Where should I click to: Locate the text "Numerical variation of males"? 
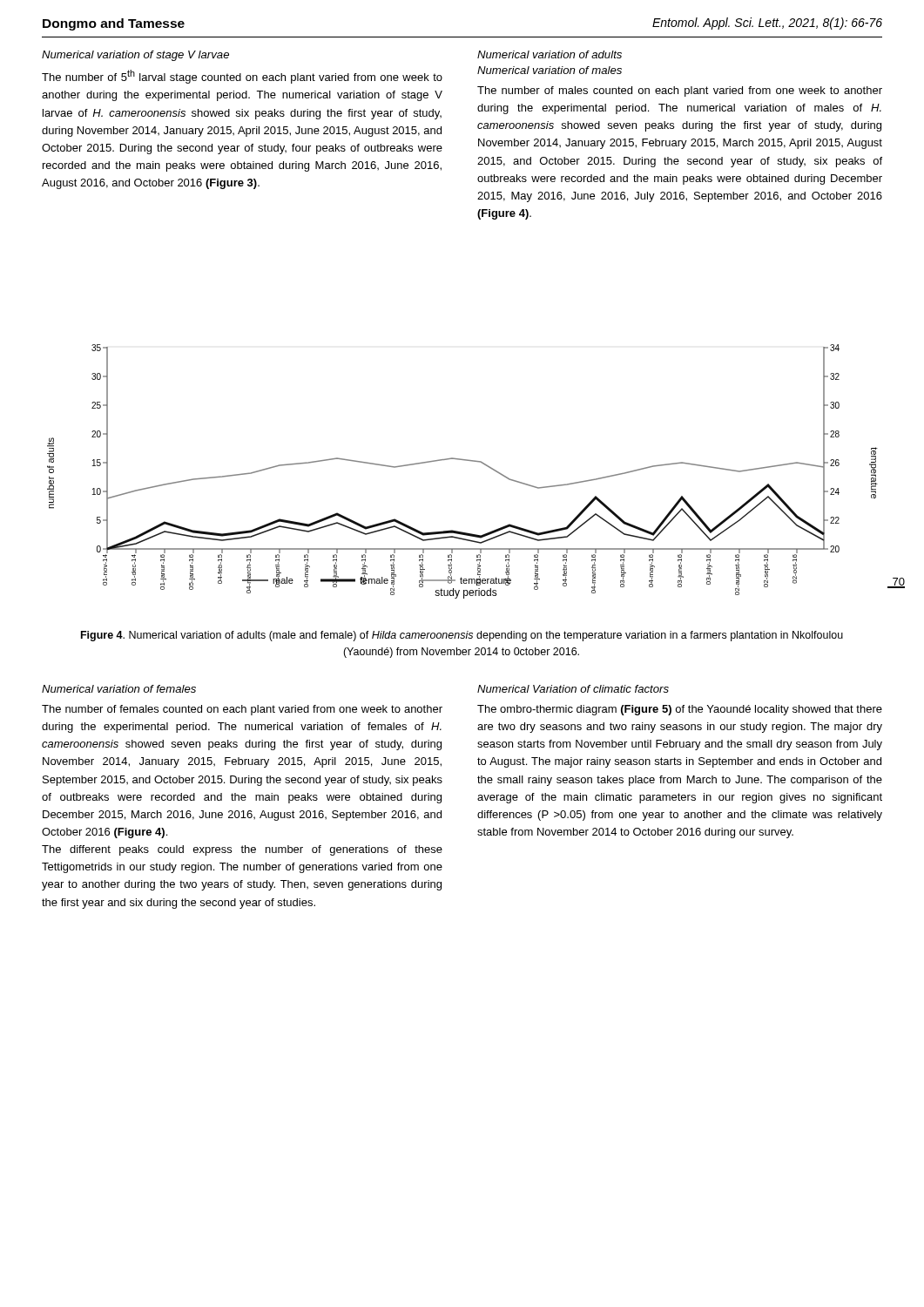pyautogui.click(x=550, y=70)
